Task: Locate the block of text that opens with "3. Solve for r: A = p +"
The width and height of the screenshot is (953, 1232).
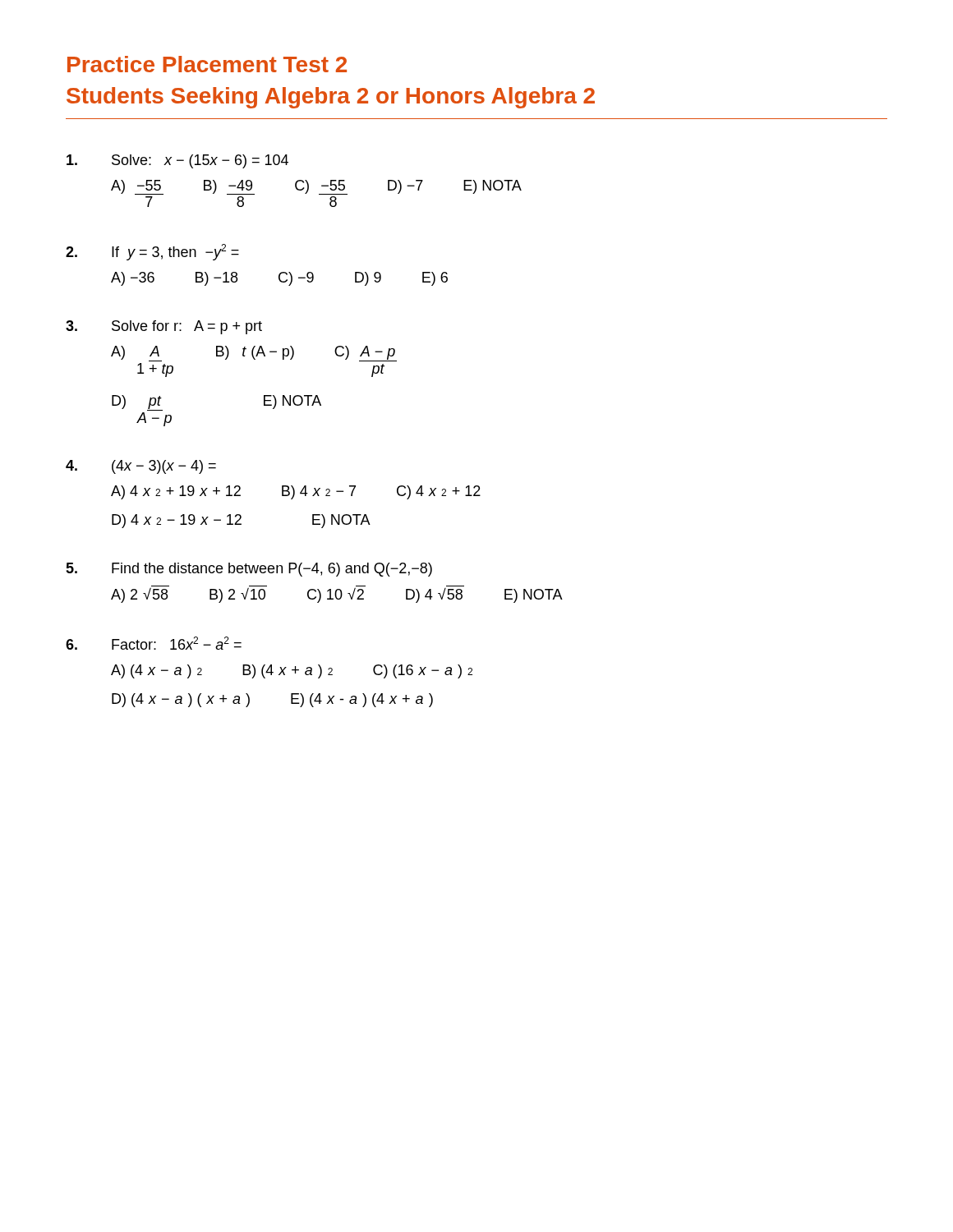Action: click(164, 327)
